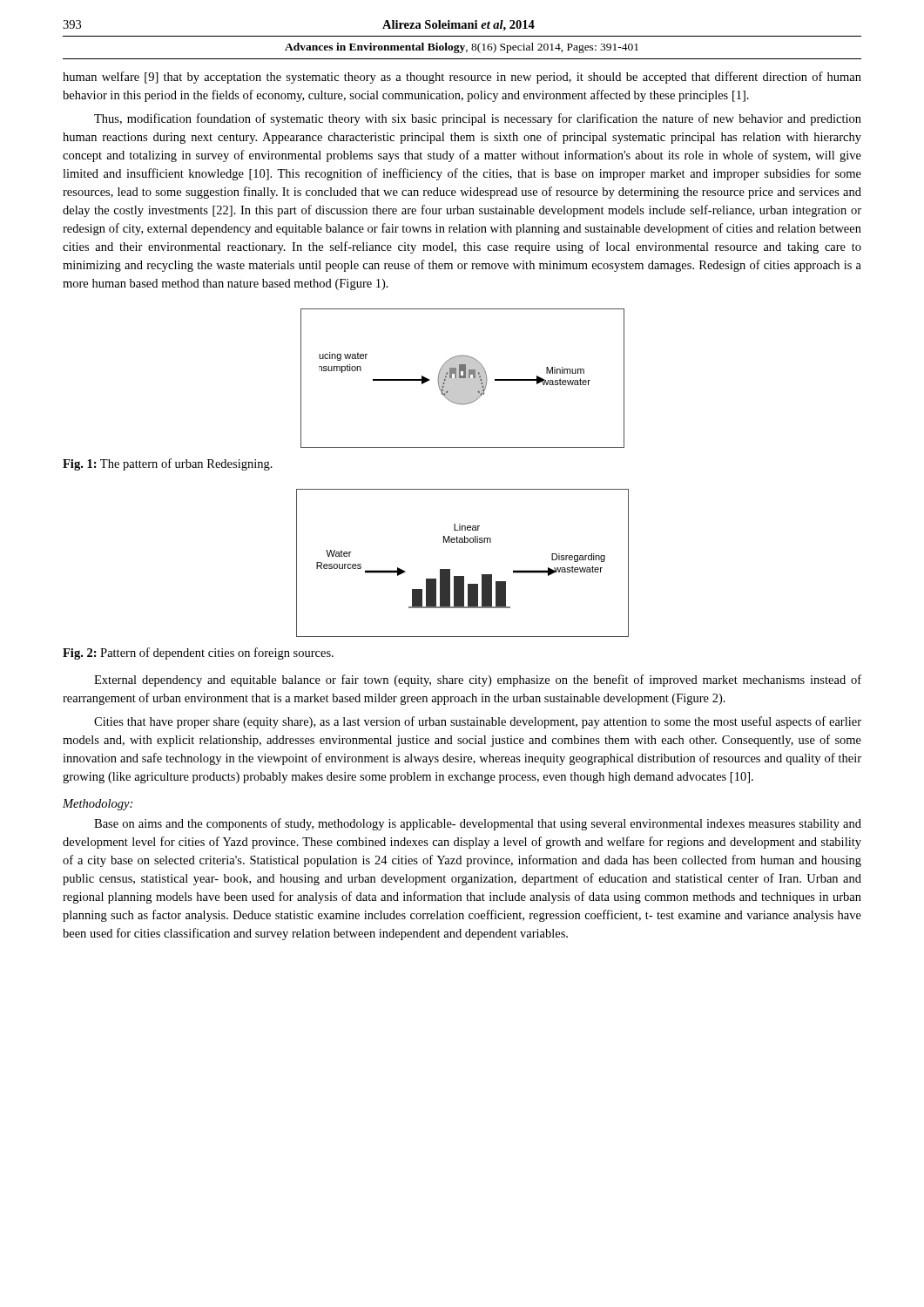Point to "Fig. 1: The pattern of urban Redesigning."

pos(168,463)
